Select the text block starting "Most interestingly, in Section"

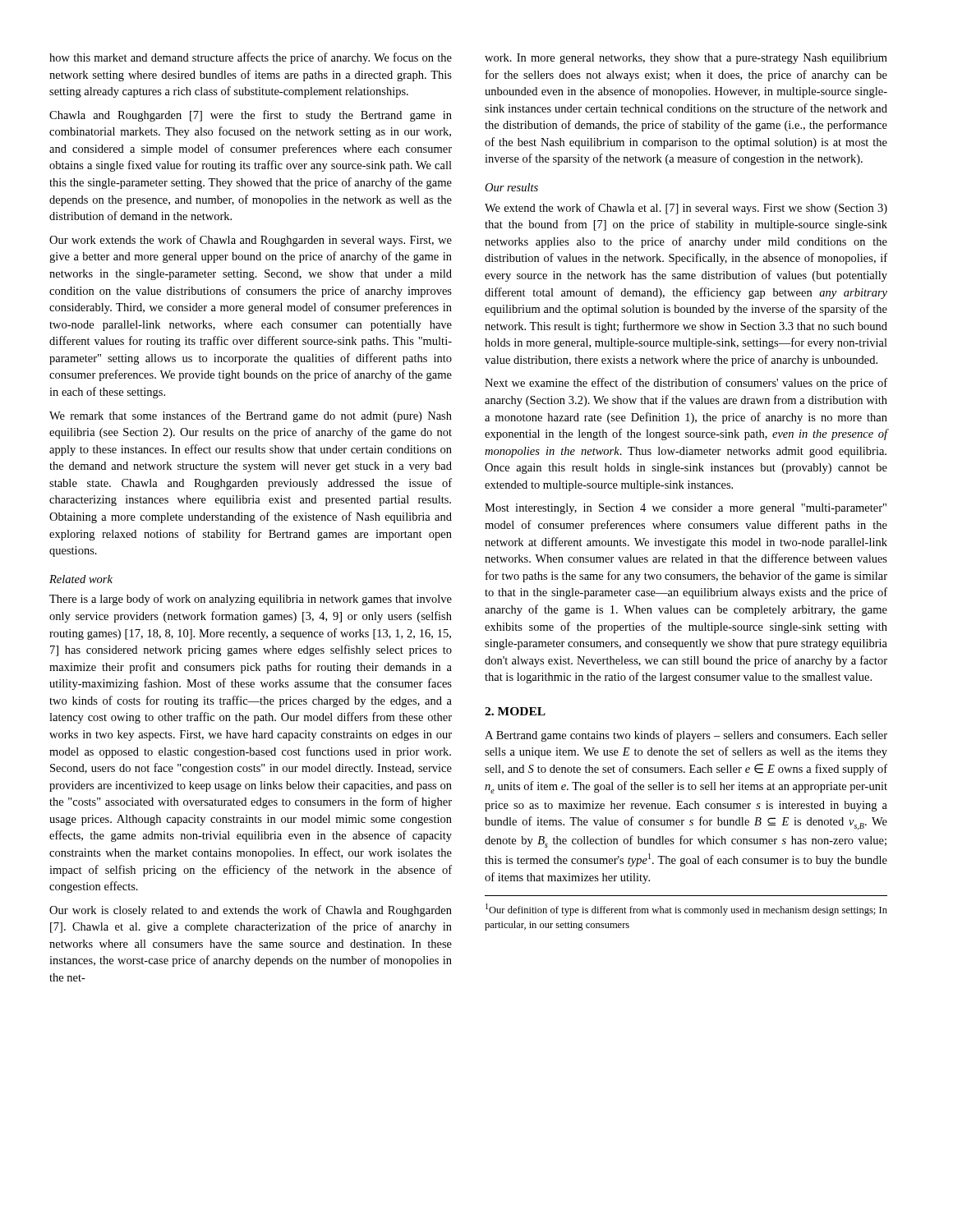pos(686,593)
